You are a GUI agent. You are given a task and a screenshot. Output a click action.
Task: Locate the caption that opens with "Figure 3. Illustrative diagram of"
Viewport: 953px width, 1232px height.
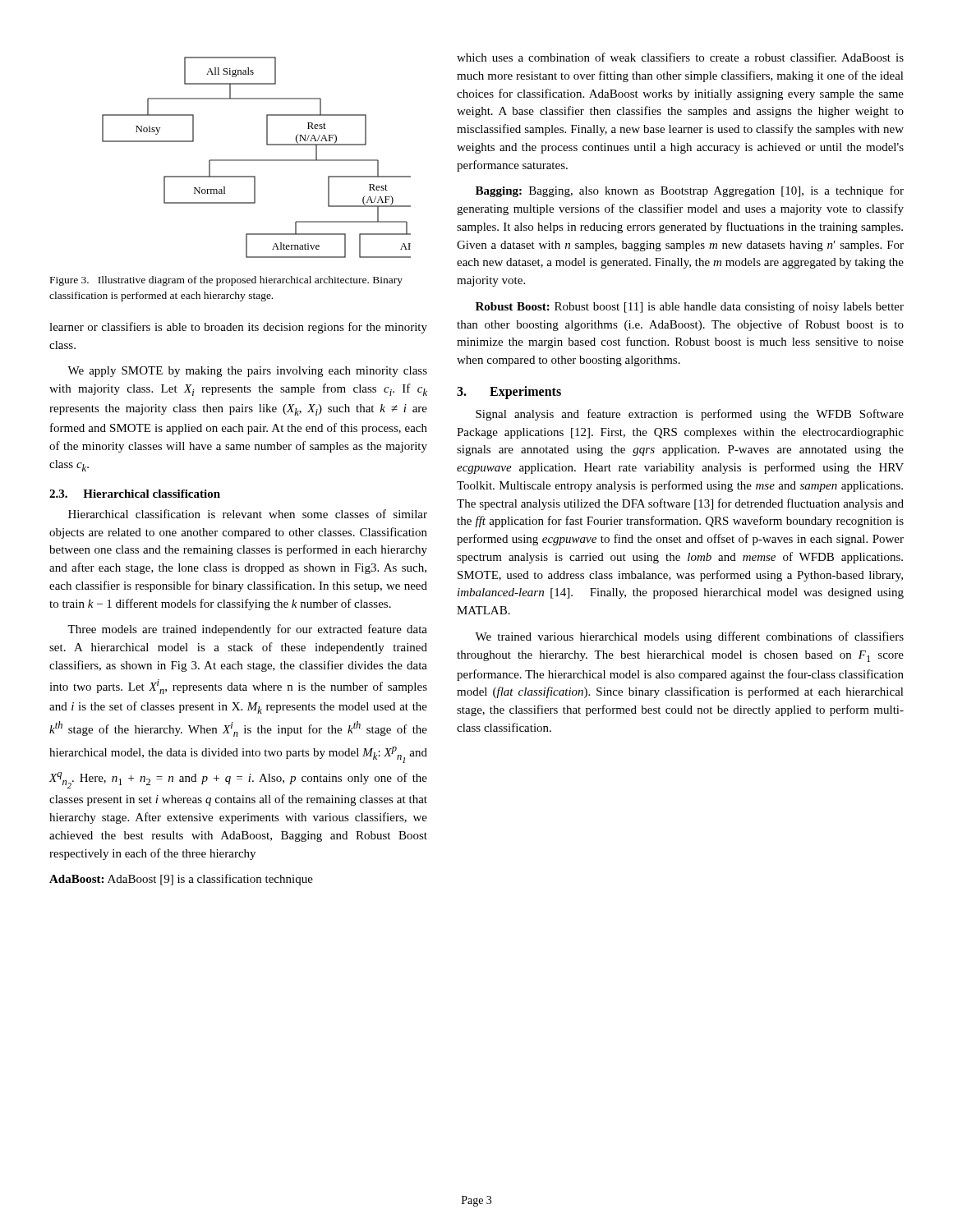tap(226, 287)
